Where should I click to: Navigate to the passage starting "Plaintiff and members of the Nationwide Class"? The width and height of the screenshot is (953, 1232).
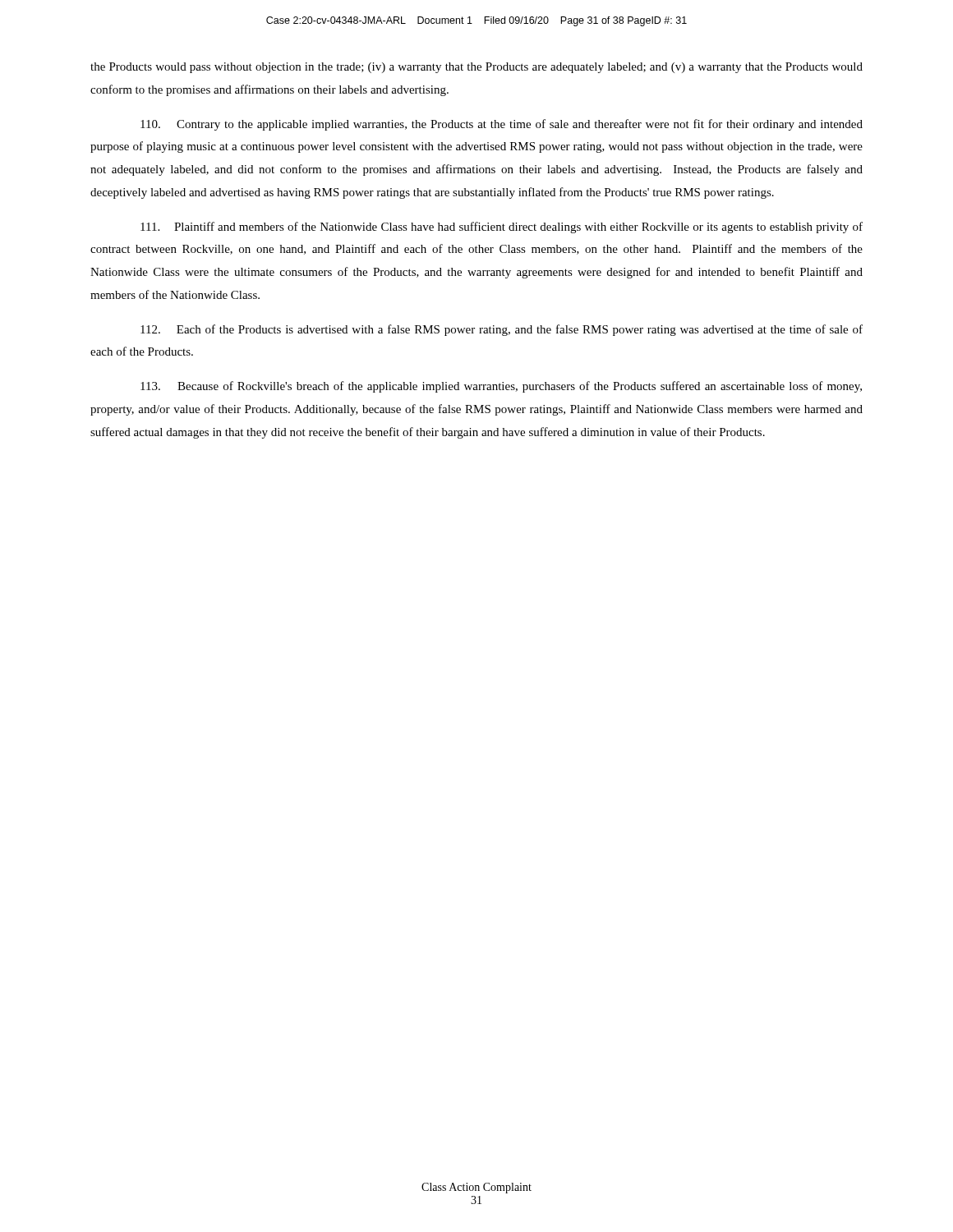[476, 260]
